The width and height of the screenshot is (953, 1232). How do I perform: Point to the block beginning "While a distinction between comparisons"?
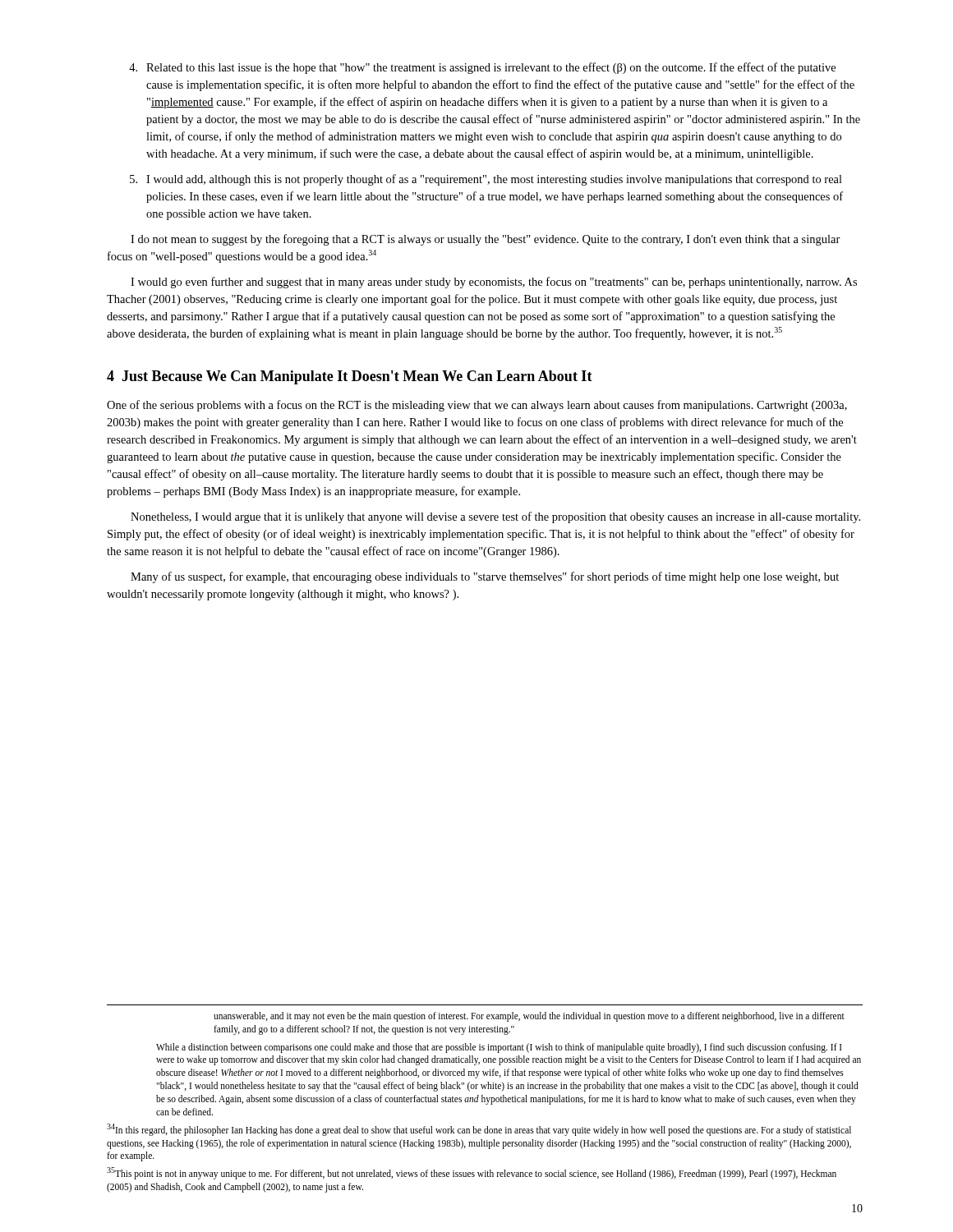509,1080
